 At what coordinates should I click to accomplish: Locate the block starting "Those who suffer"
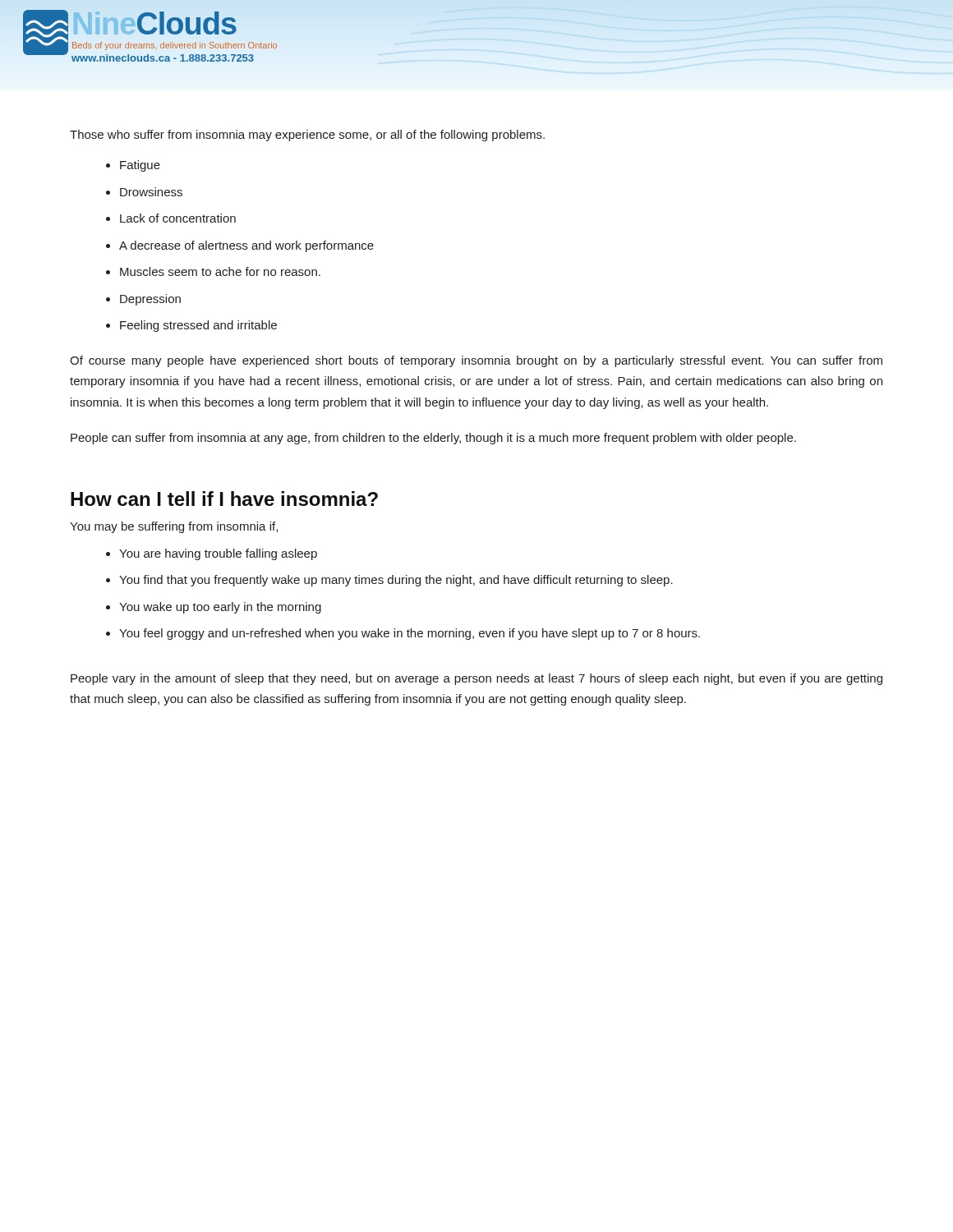point(308,134)
